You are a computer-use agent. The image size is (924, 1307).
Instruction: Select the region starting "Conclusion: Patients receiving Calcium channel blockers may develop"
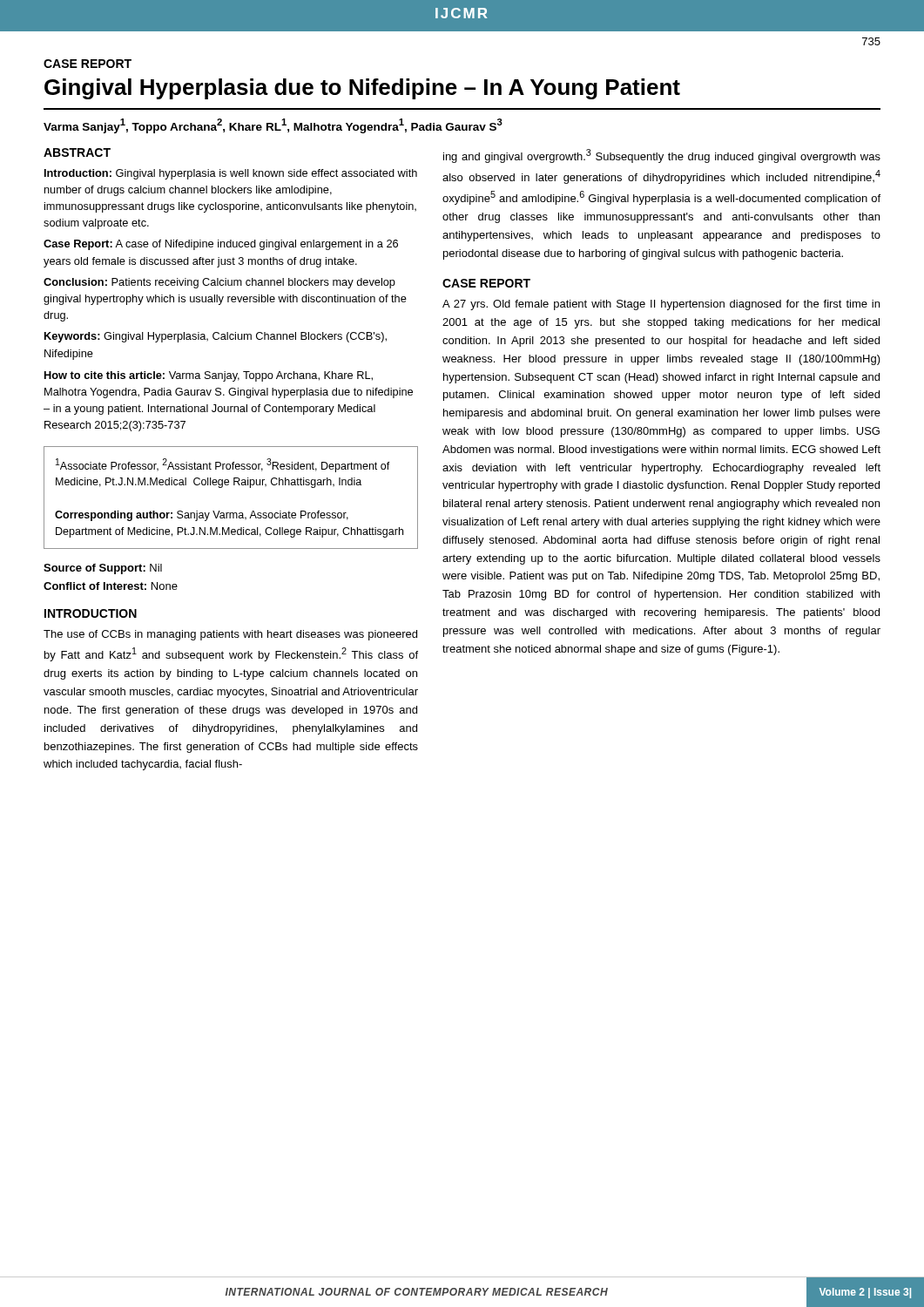(x=225, y=298)
